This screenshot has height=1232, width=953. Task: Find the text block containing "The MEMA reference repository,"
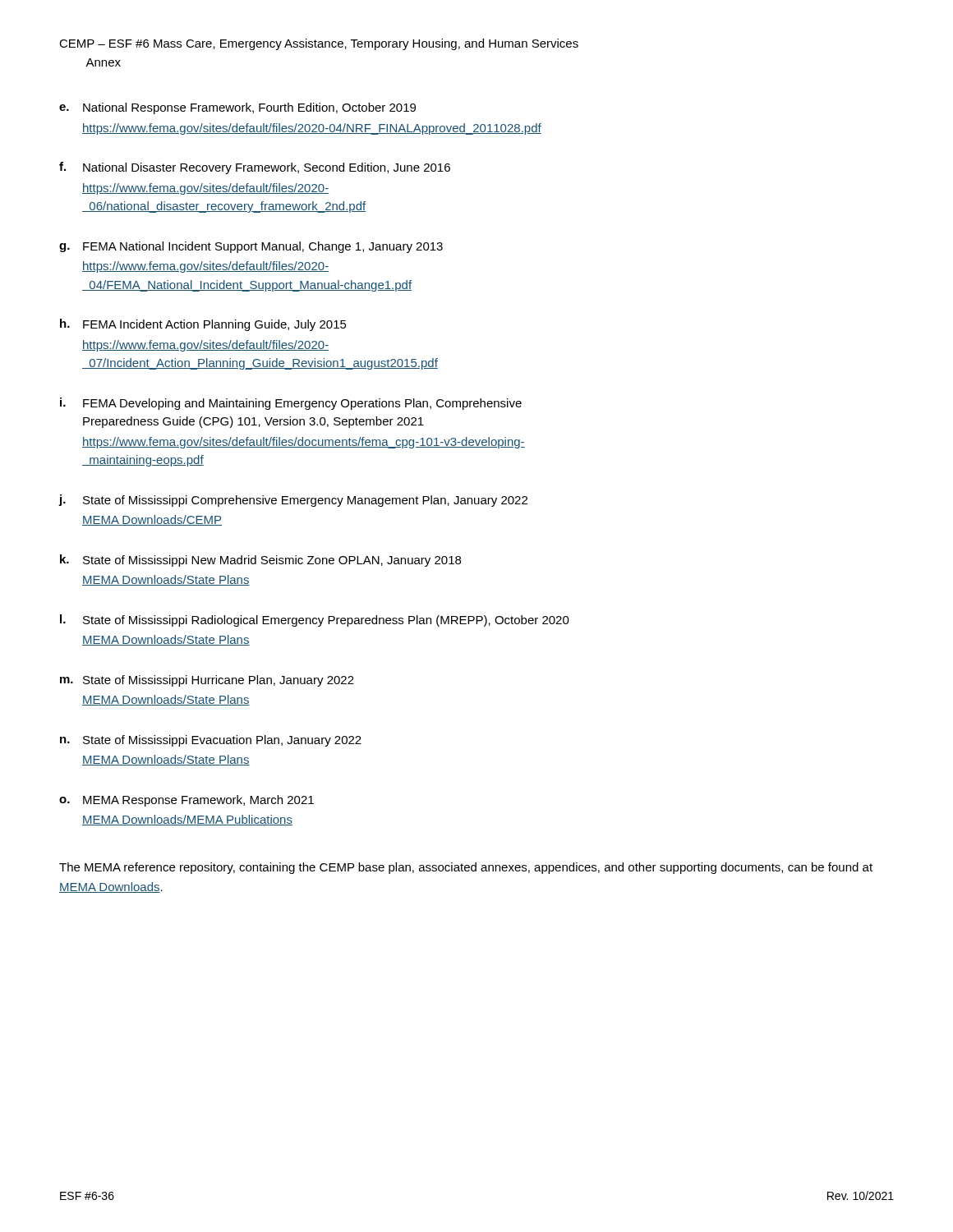(466, 876)
